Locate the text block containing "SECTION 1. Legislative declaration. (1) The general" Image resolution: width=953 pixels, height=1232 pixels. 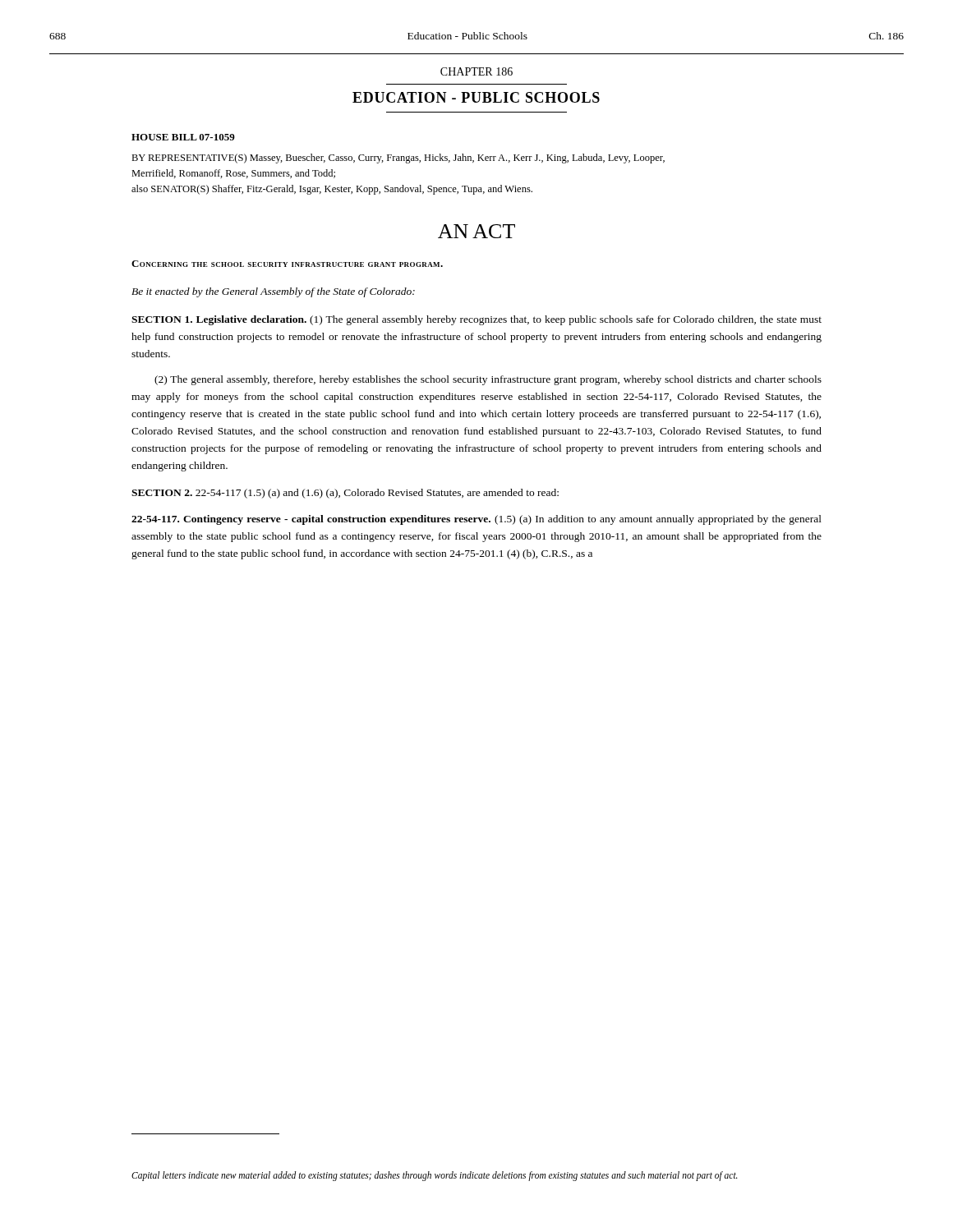tap(476, 393)
